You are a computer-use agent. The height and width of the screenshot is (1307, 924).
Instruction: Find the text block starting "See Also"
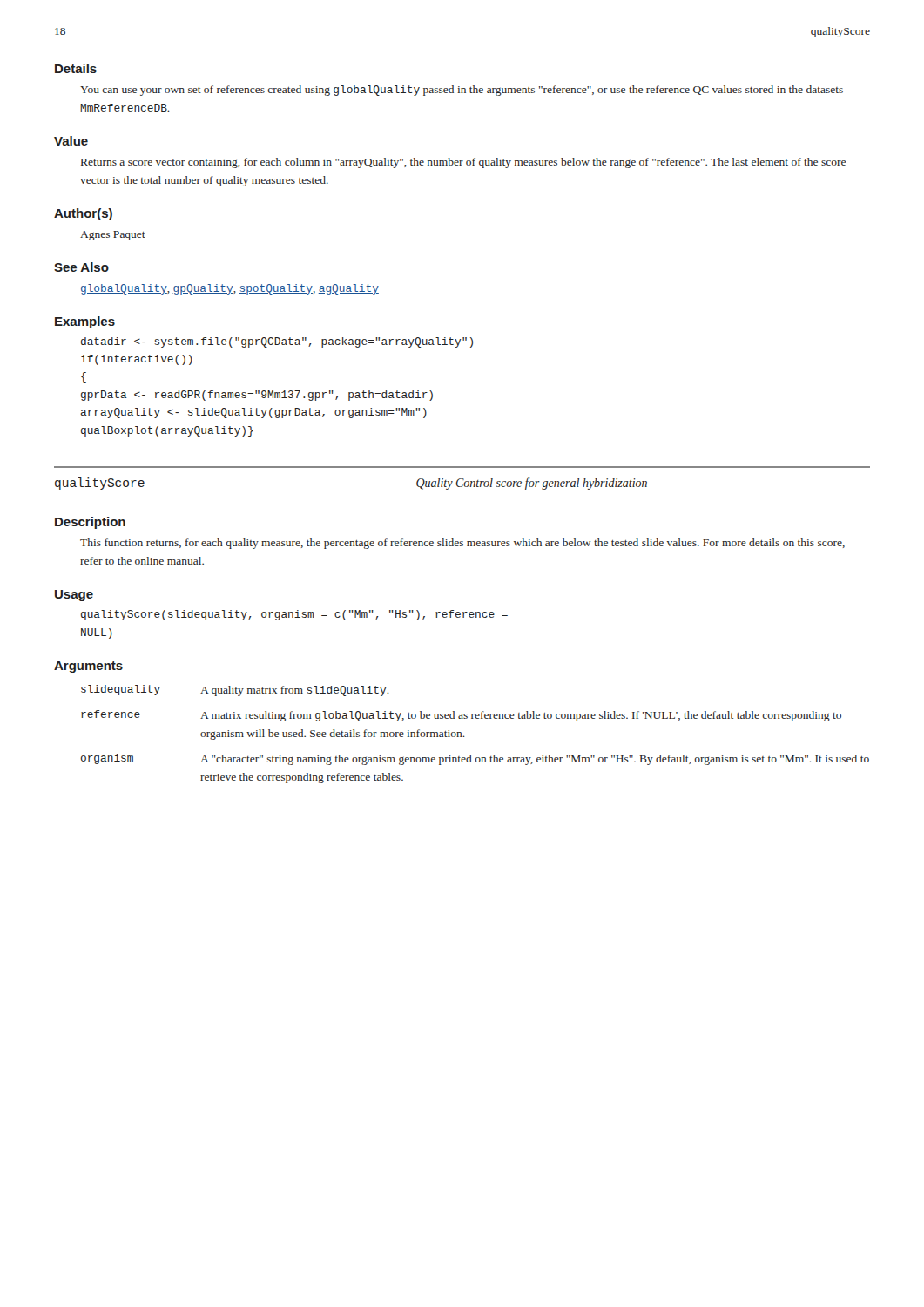pos(81,267)
